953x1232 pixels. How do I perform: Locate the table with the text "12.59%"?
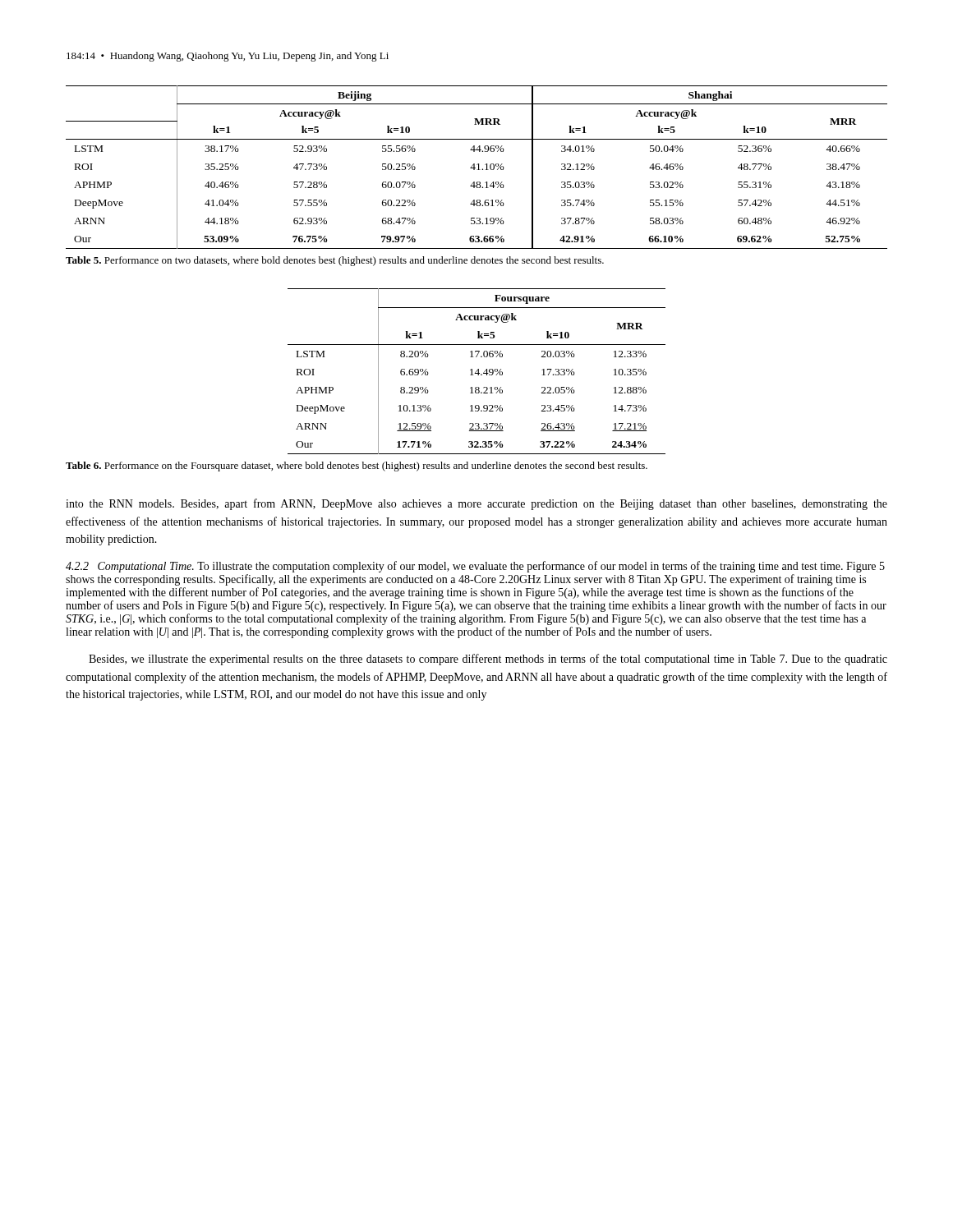tap(476, 371)
